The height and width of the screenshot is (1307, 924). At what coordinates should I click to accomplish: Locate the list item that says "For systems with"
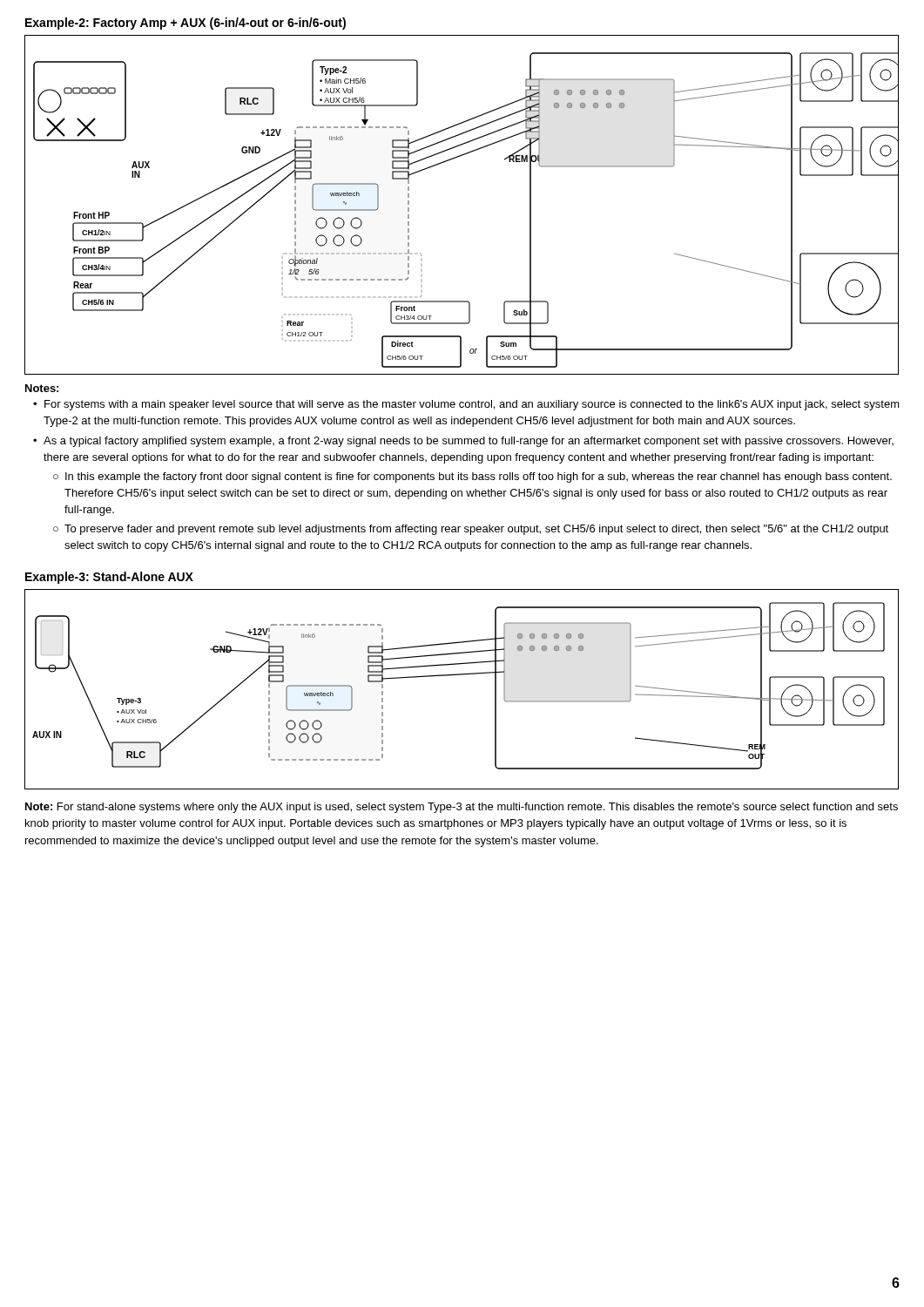pos(472,412)
